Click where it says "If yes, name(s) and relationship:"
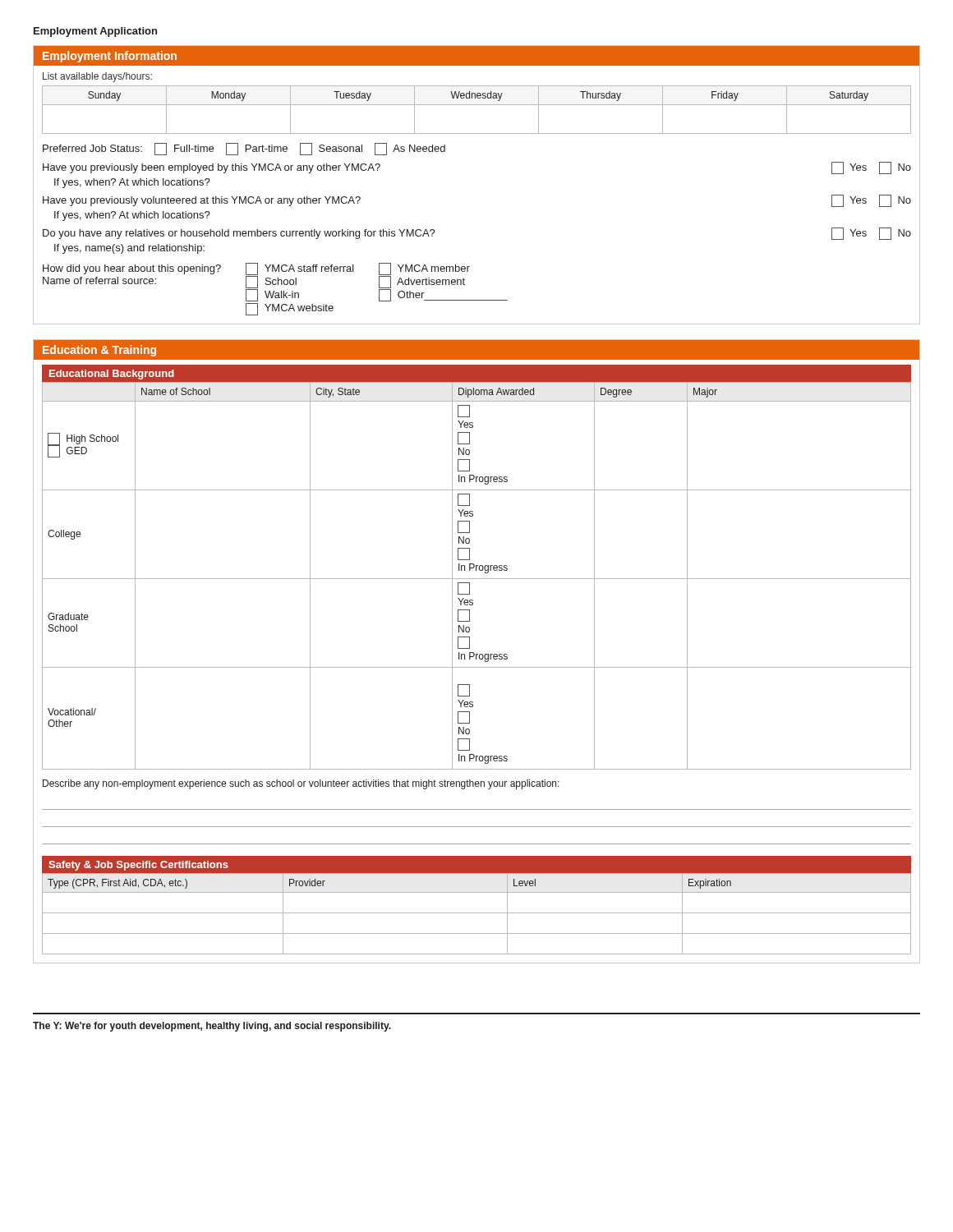The image size is (953, 1232). 129,248
